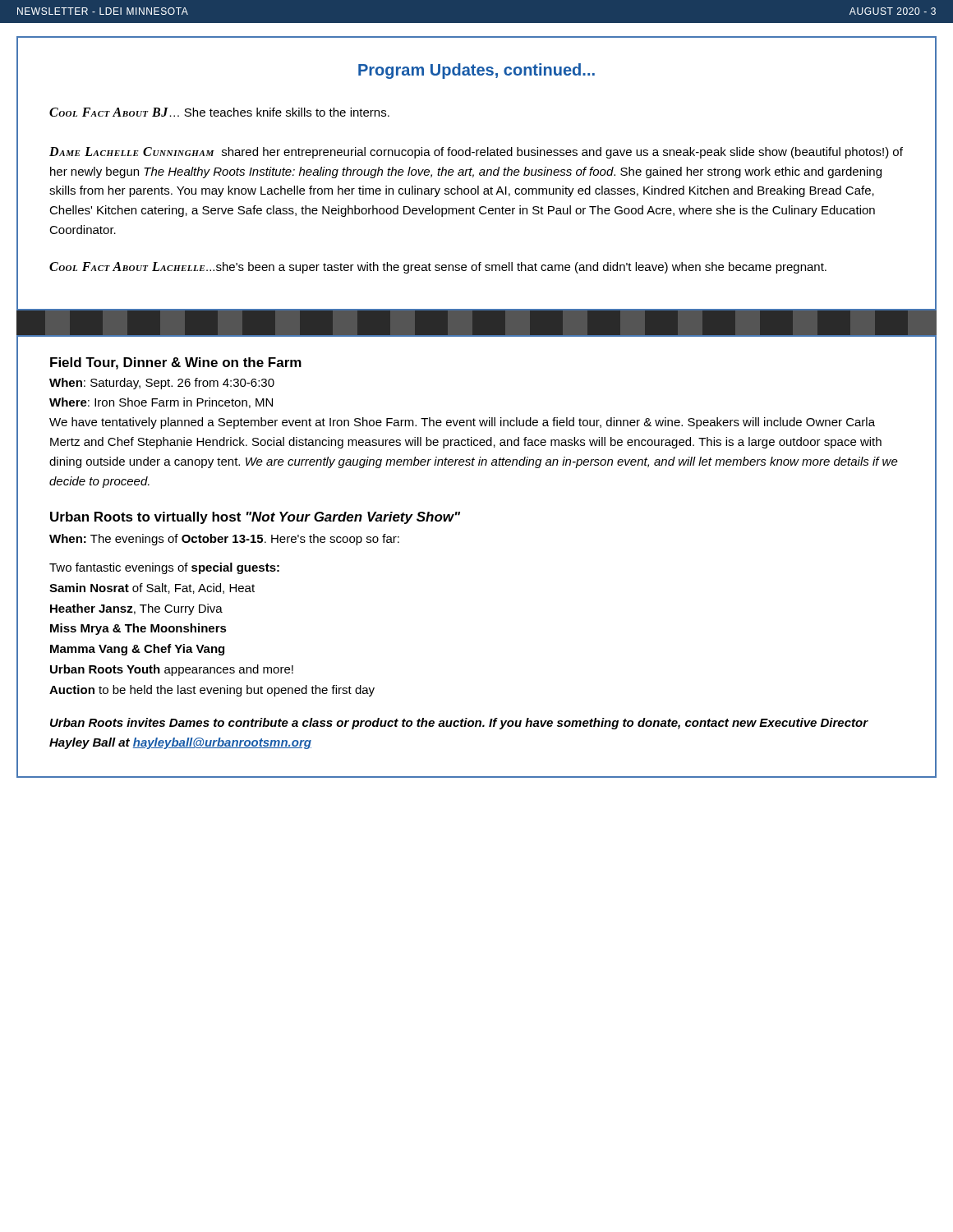Image resolution: width=953 pixels, height=1232 pixels.
Task: Navigate to the text starting "Program Updates, continued..."
Action: tap(476, 70)
